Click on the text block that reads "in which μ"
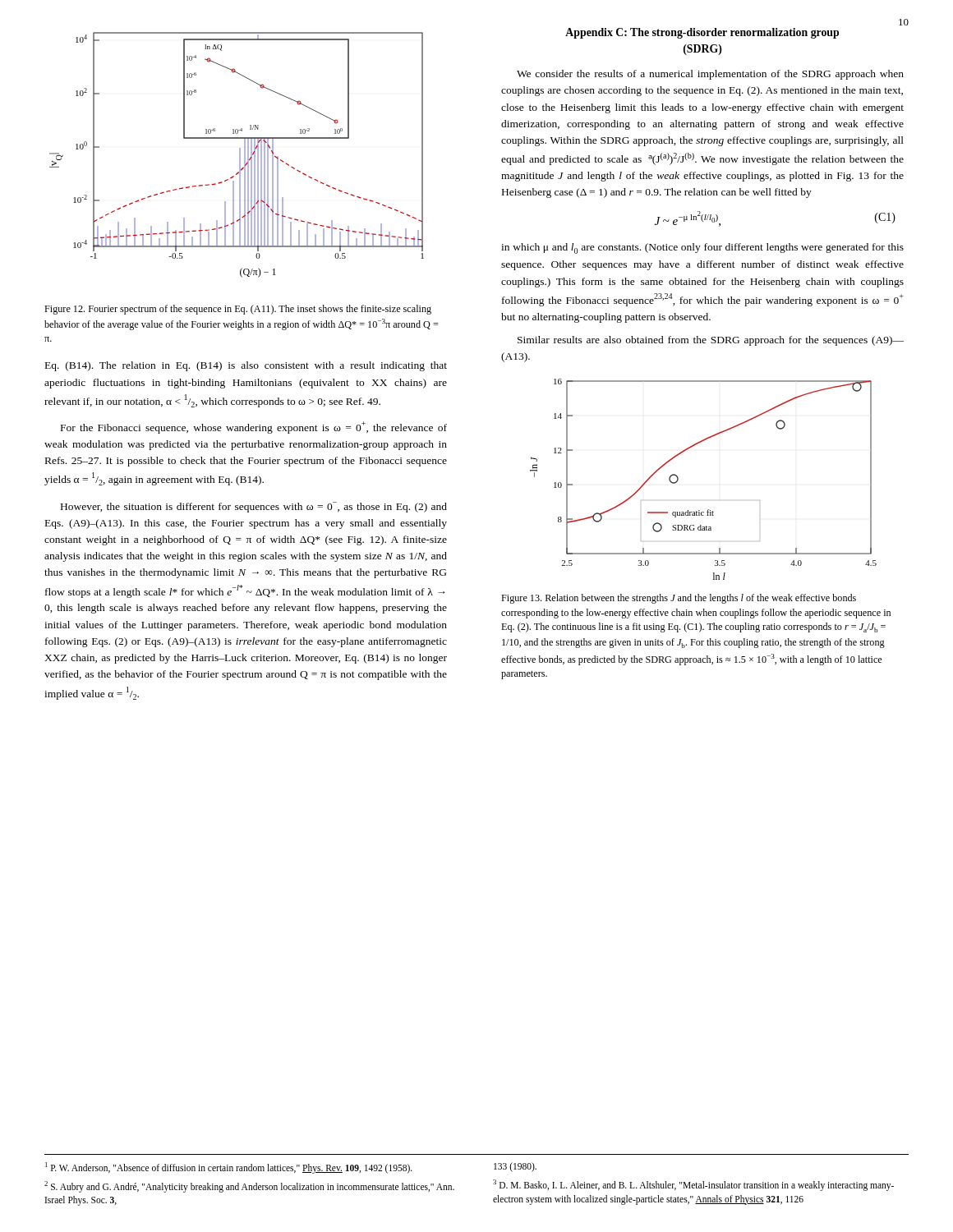The width and height of the screenshot is (953, 1232). pyautogui.click(x=702, y=281)
